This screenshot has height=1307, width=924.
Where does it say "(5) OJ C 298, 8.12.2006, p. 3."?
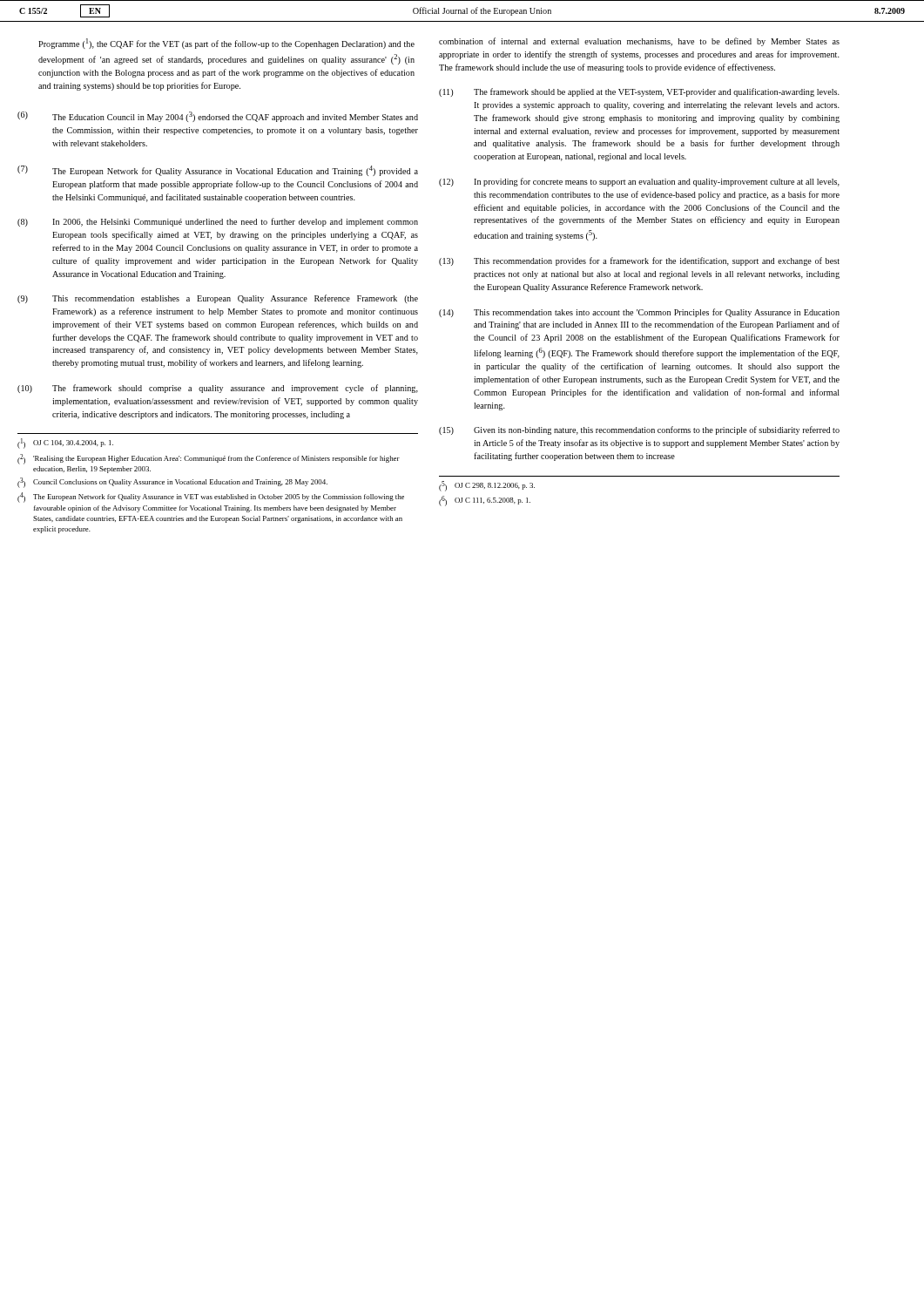[x=639, y=486]
